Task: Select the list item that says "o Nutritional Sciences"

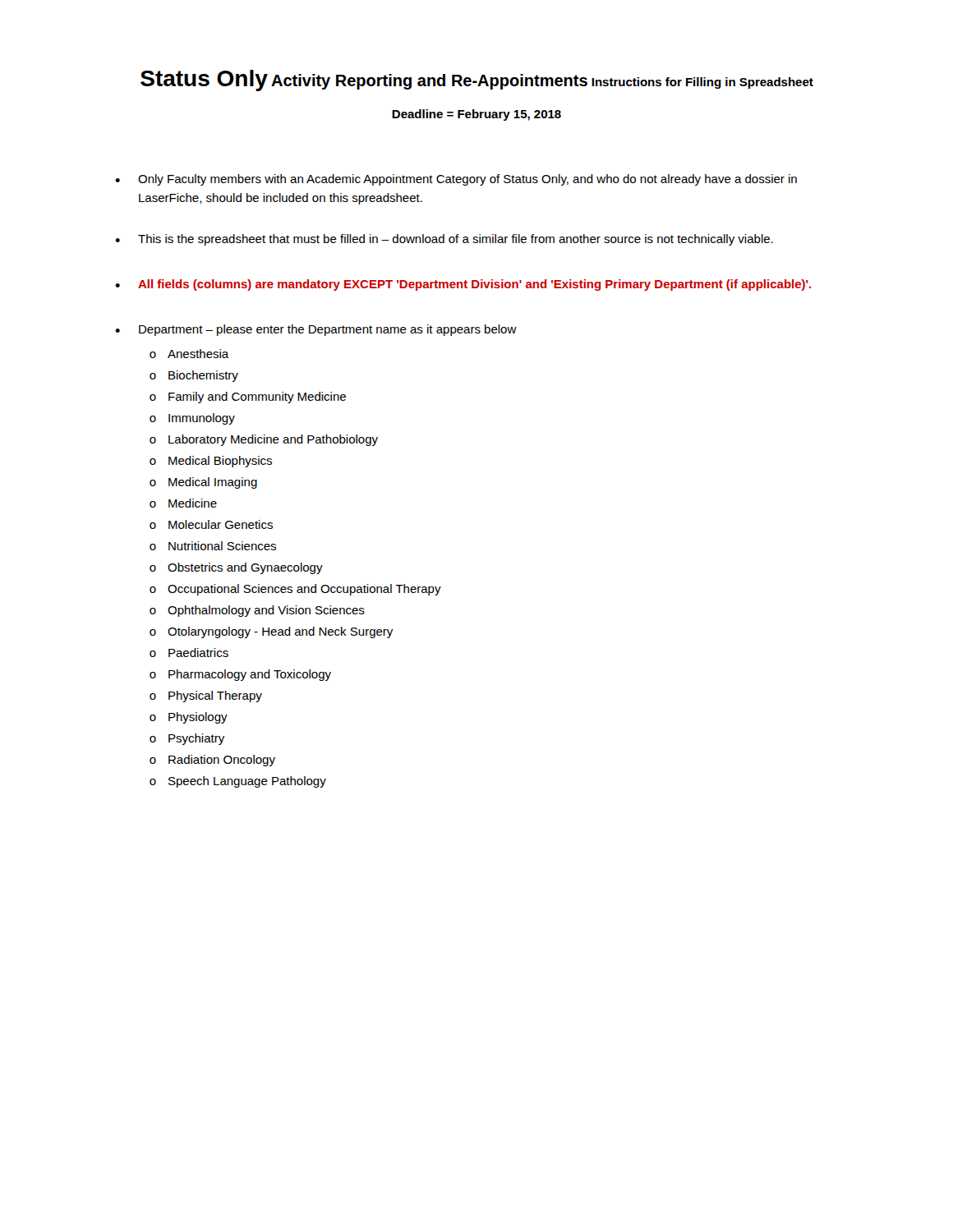Action: (207, 546)
